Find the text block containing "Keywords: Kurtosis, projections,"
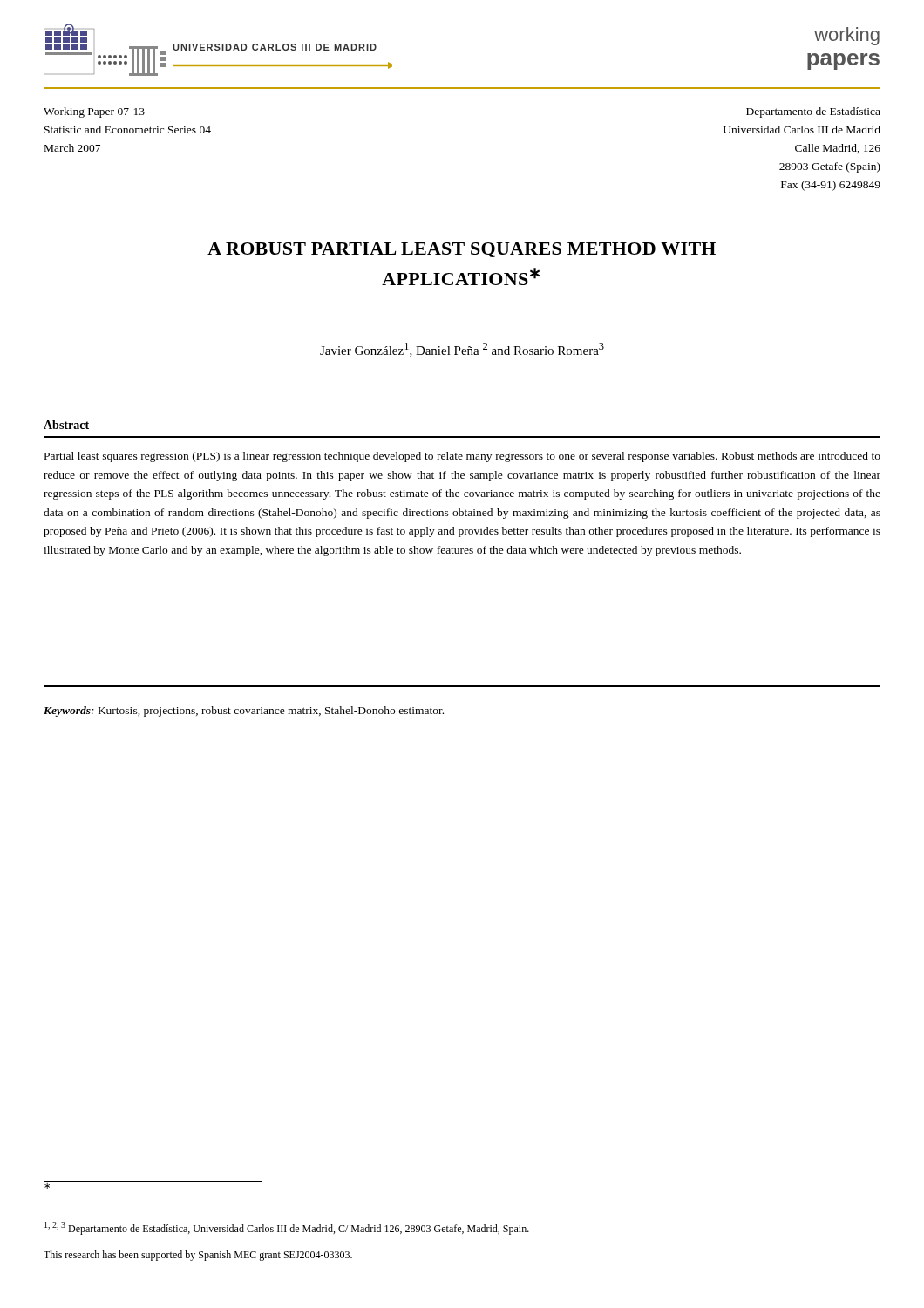Image resolution: width=924 pixels, height=1308 pixels. click(x=244, y=710)
